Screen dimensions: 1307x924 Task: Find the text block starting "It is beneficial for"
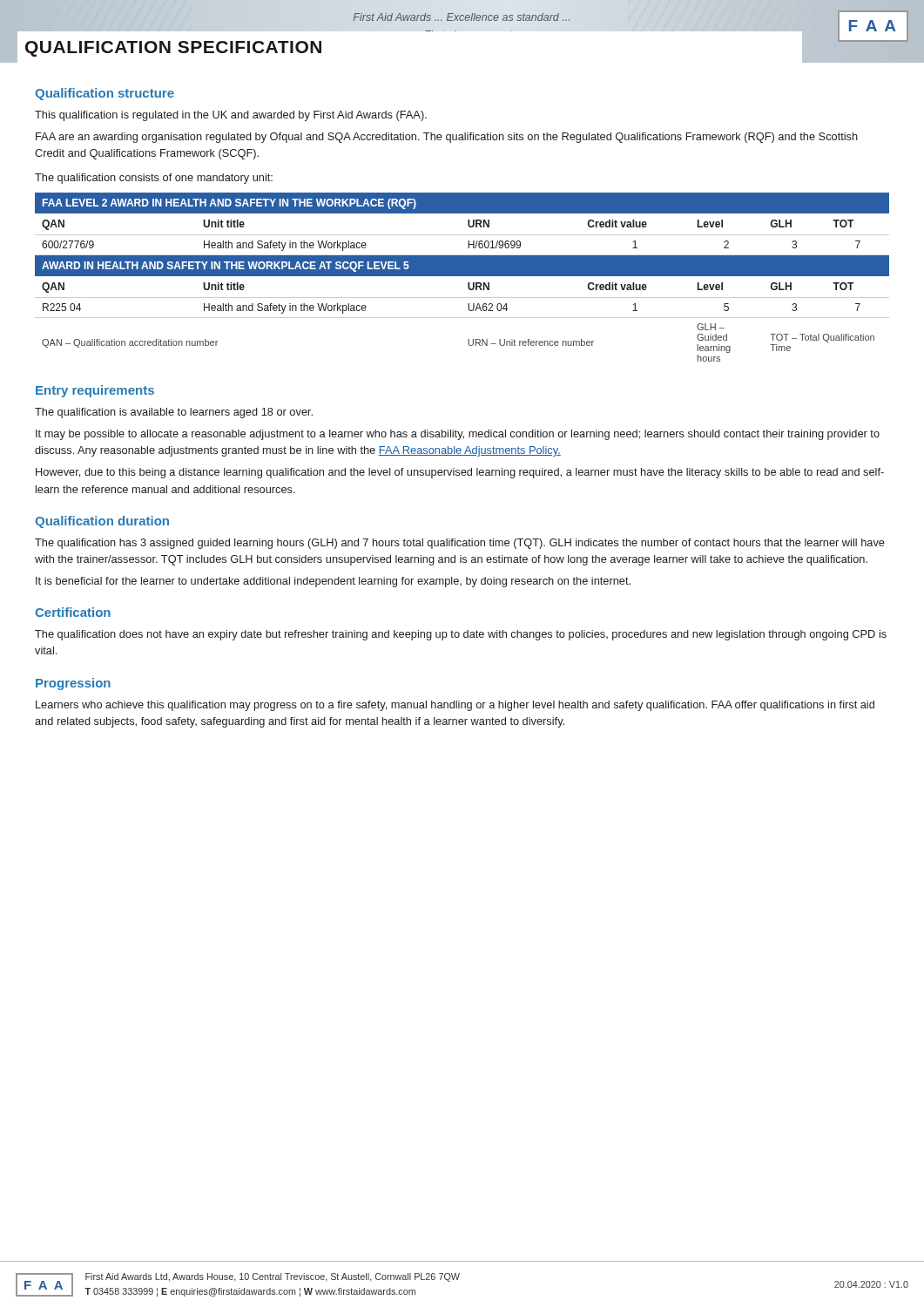pos(333,581)
